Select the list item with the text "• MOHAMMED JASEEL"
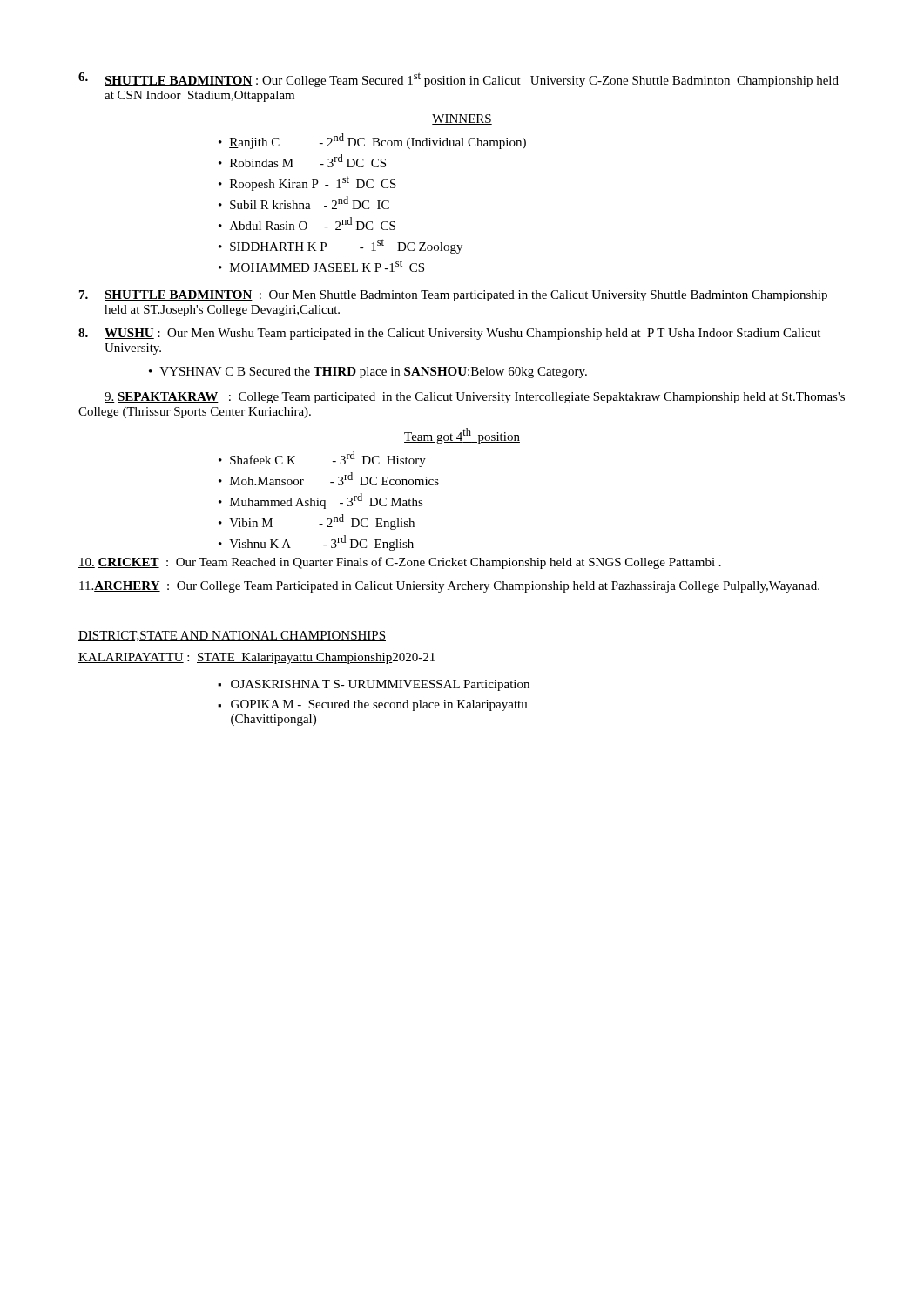The image size is (924, 1307). click(321, 266)
